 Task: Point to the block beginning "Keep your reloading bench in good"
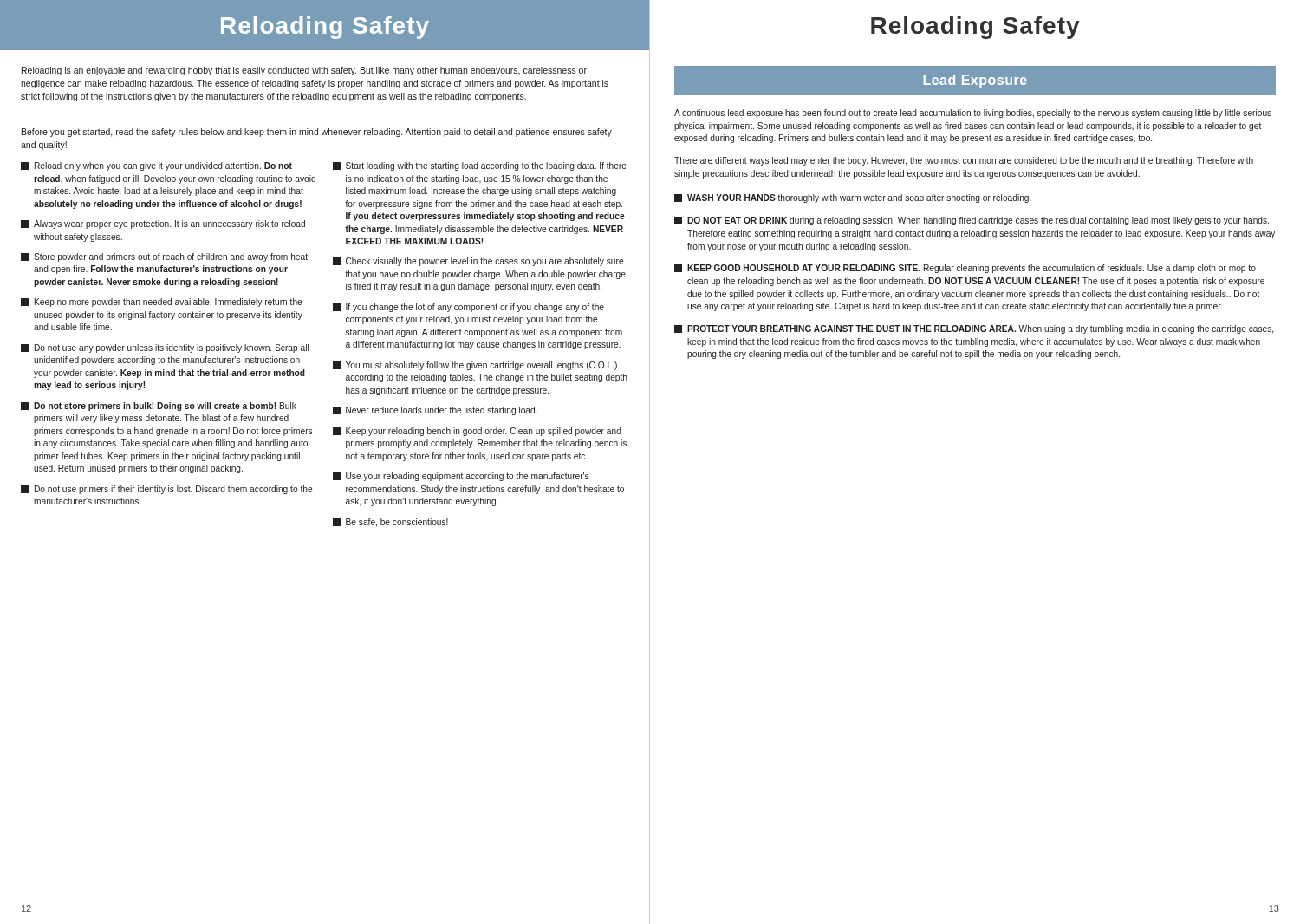pyautogui.click(x=480, y=444)
